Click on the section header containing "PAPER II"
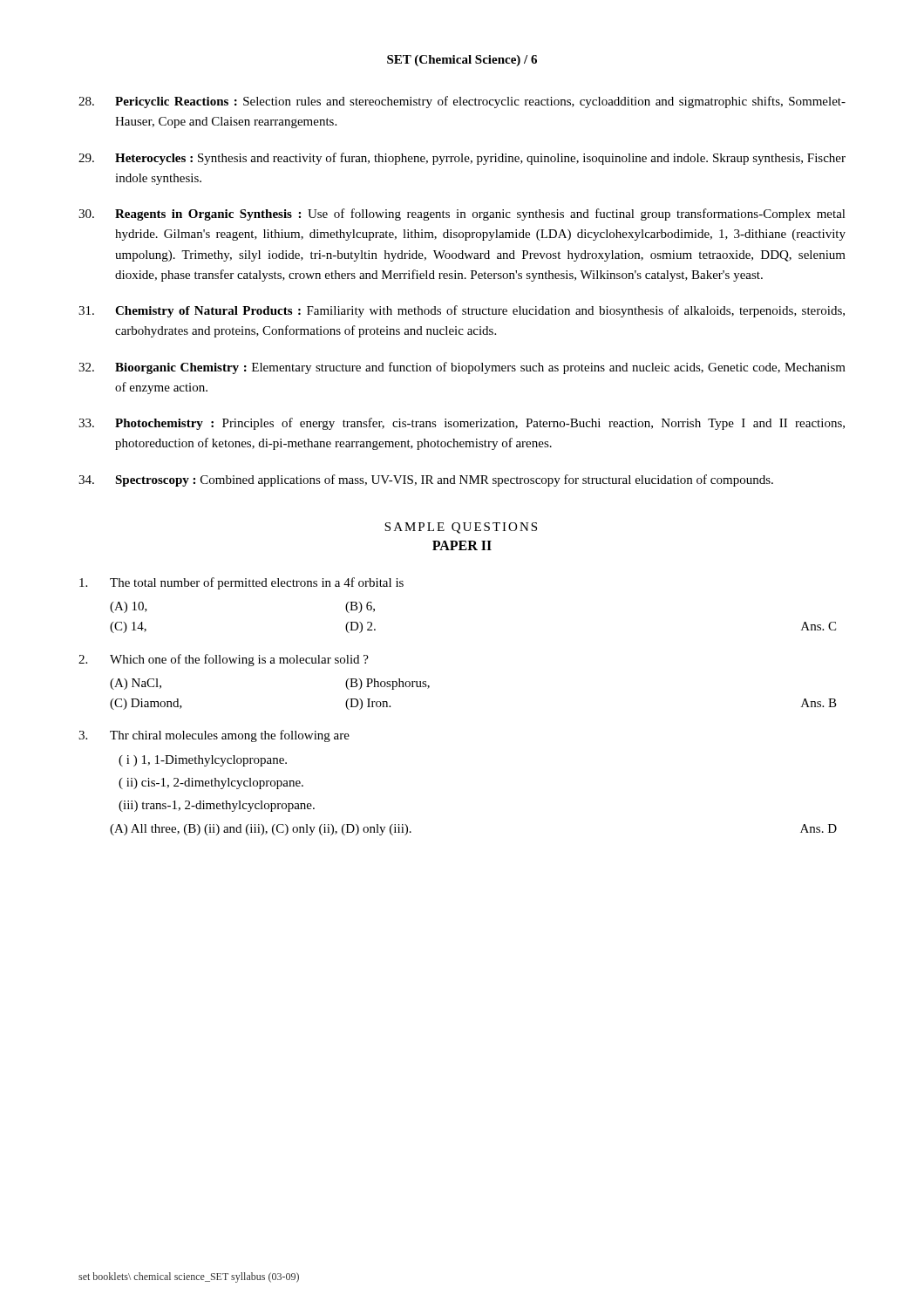This screenshot has width=924, height=1308. 462,545
